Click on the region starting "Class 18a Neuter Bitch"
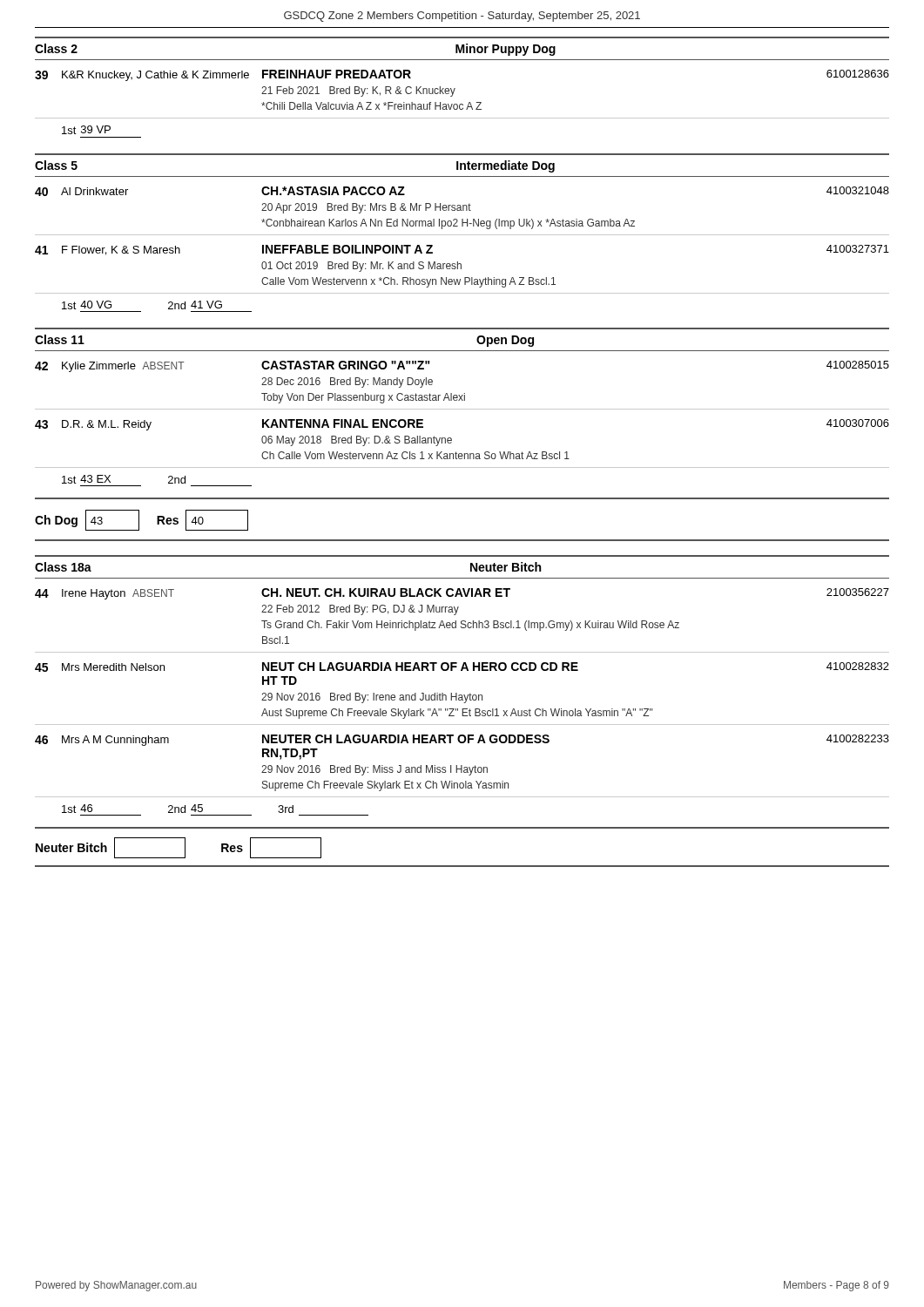 pos(462,567)
